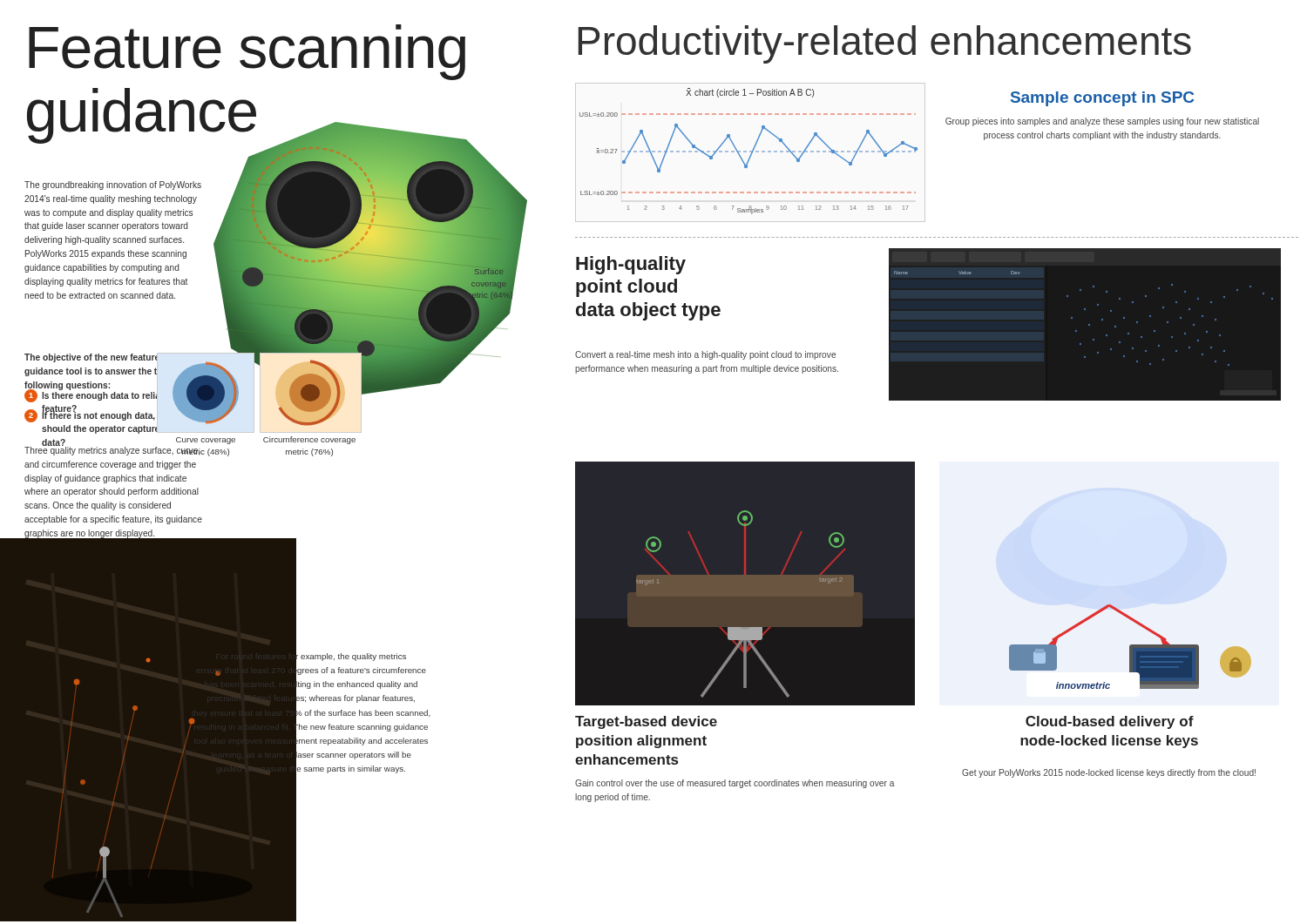Select the caption containing "Surfacecoveragemetric (64%)"
Screen dimensions: 924x1307
click(x=489, y=283)
